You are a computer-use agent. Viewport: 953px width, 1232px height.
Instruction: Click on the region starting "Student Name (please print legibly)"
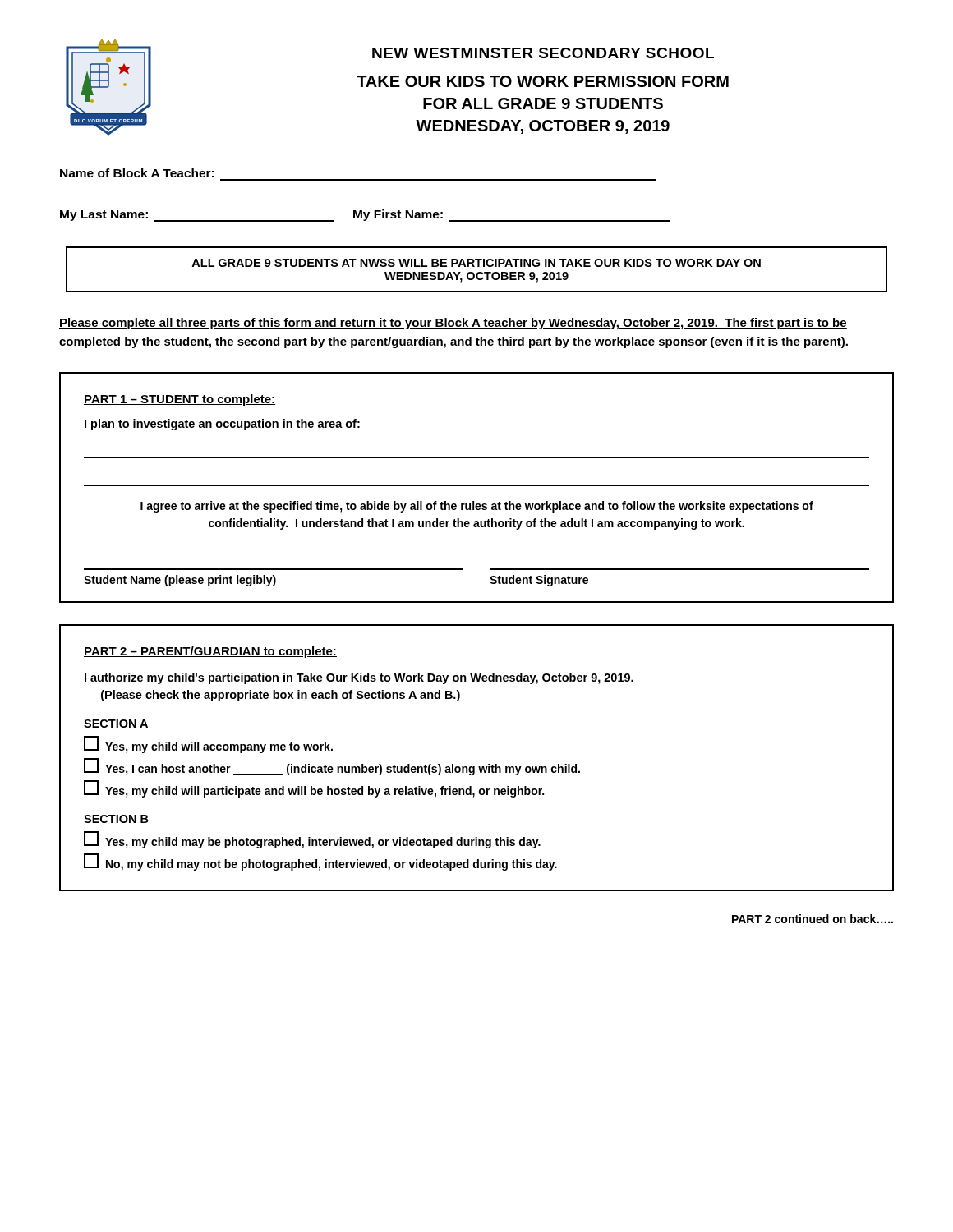[180, 580]
